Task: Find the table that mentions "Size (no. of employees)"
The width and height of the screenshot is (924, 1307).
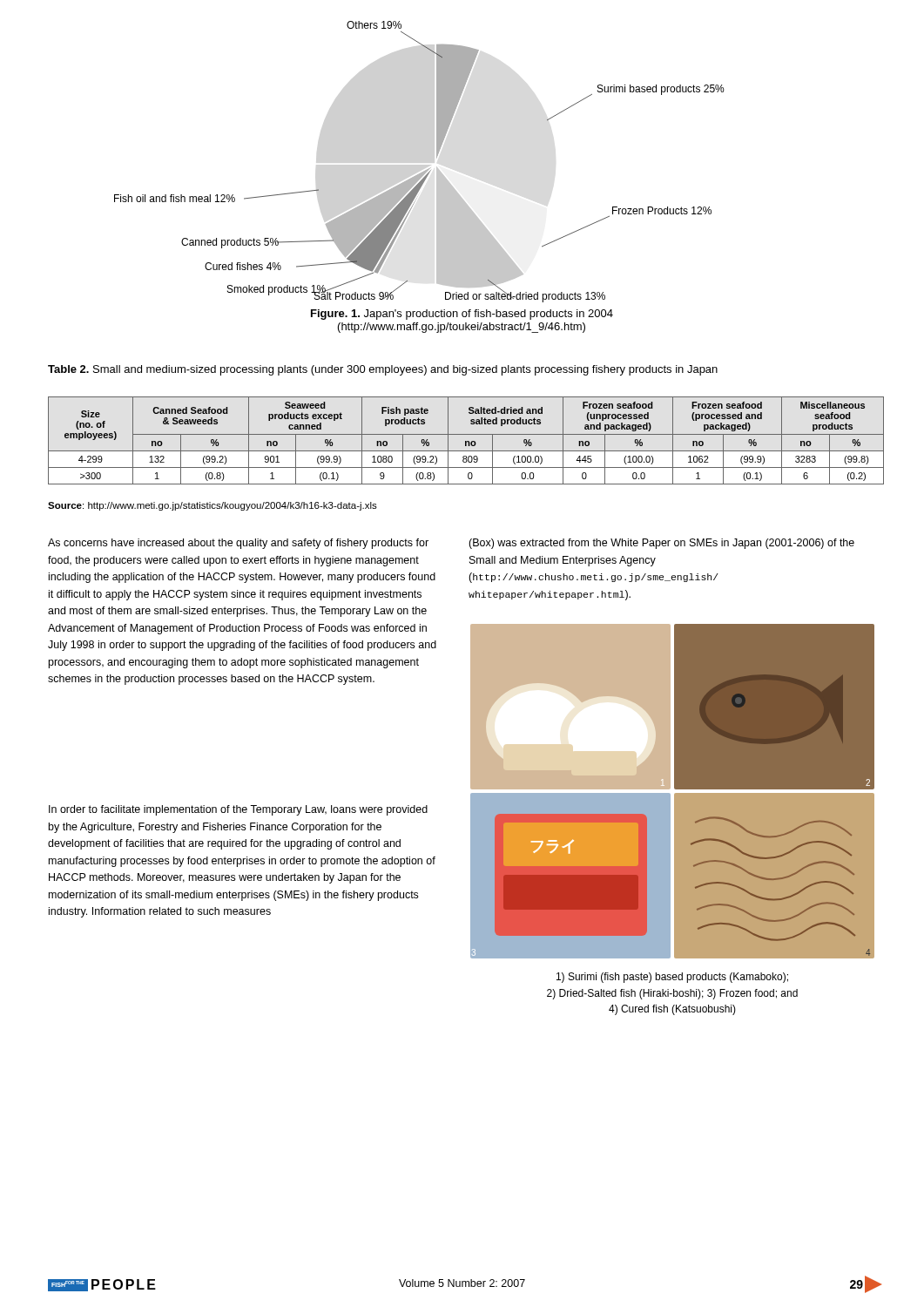Action: pyautogui.click(x=466, y=440)
